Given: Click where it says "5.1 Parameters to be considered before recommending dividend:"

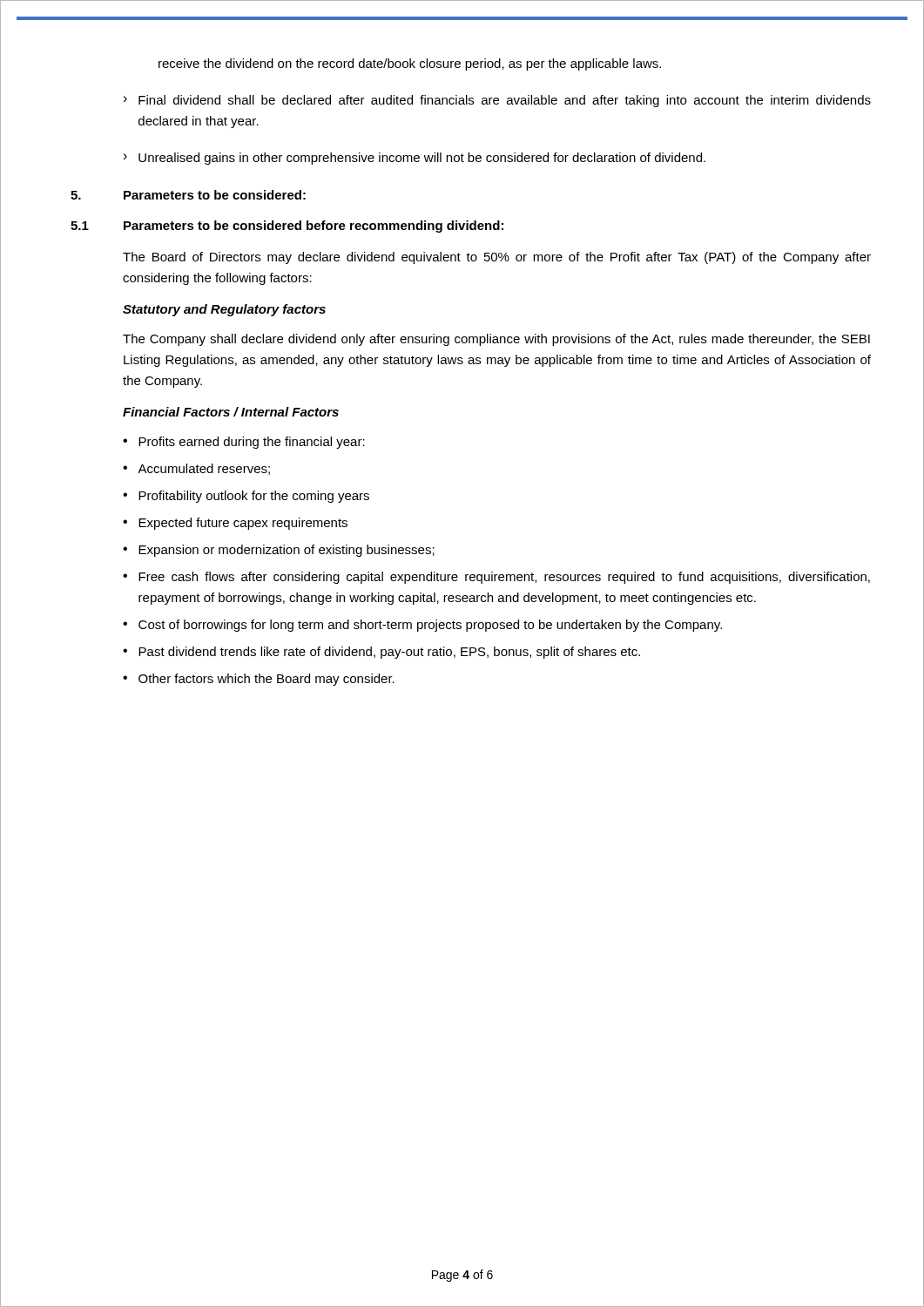Looking at the screenshot, I should pos(471,225).
